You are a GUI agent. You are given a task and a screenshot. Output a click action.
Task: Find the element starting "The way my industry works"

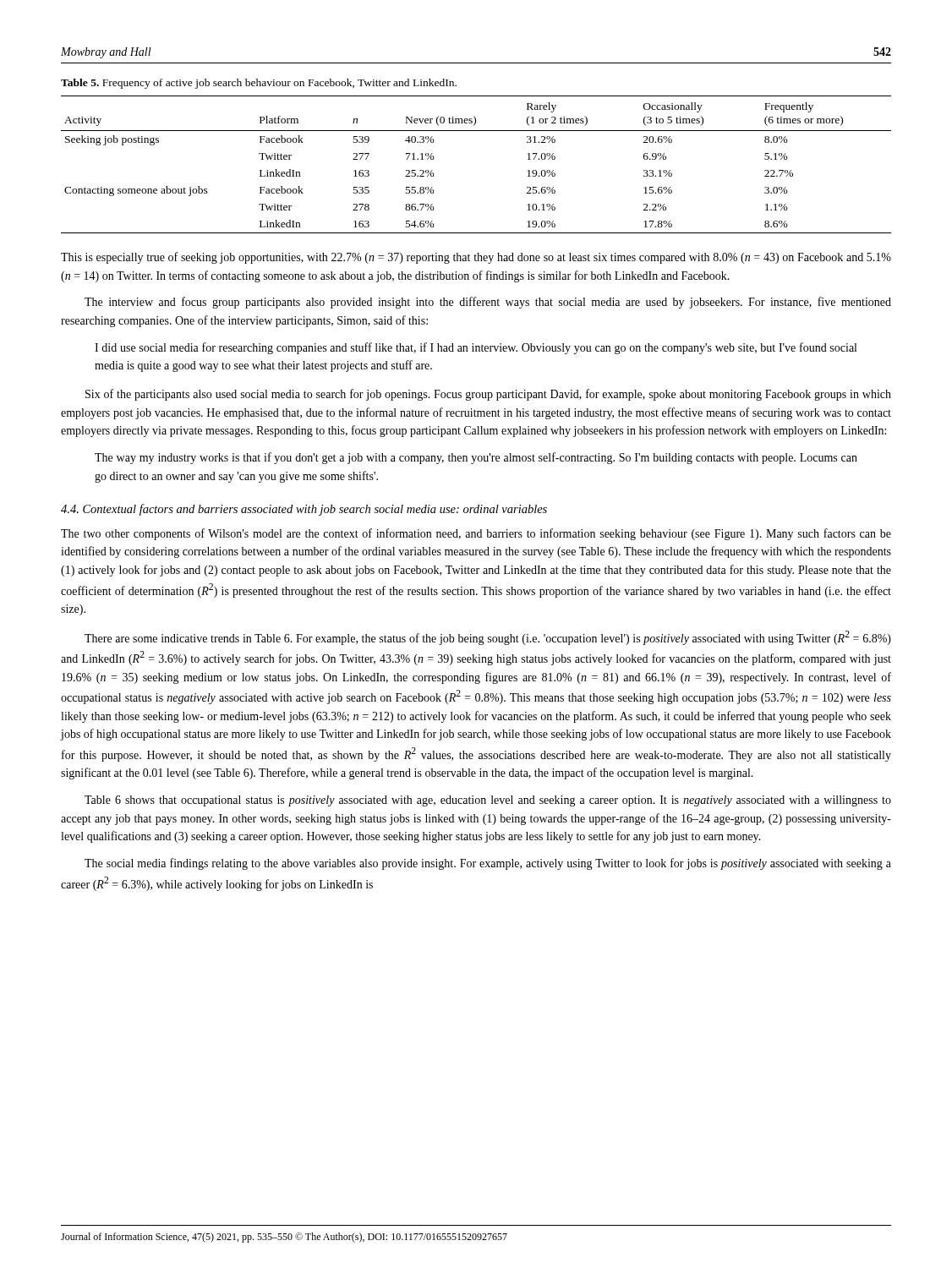476,467
